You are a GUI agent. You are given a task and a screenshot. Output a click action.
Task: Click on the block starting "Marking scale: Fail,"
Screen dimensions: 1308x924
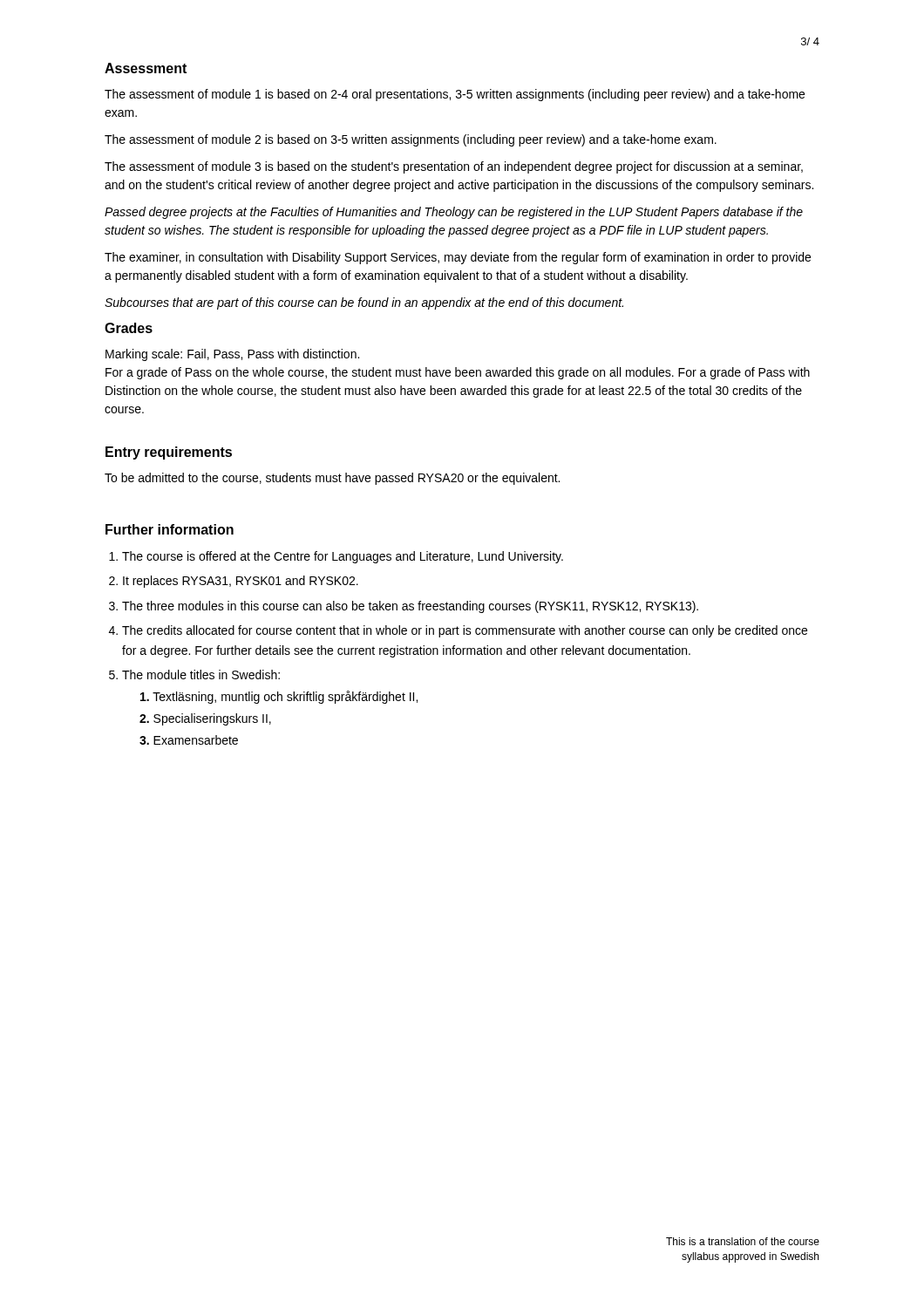point(457,381)
